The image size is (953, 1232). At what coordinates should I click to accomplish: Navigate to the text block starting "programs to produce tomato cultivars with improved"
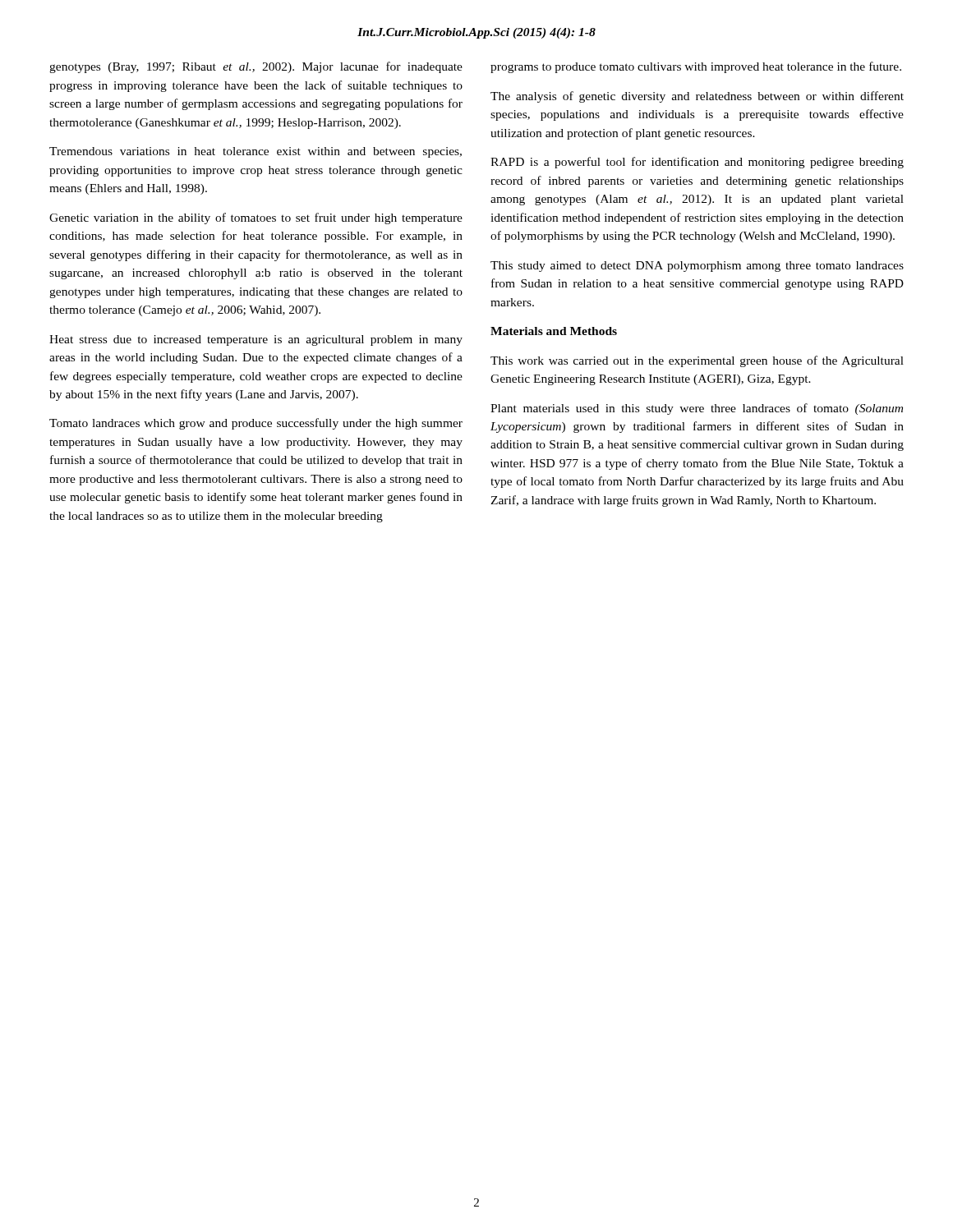click(697, 67)
